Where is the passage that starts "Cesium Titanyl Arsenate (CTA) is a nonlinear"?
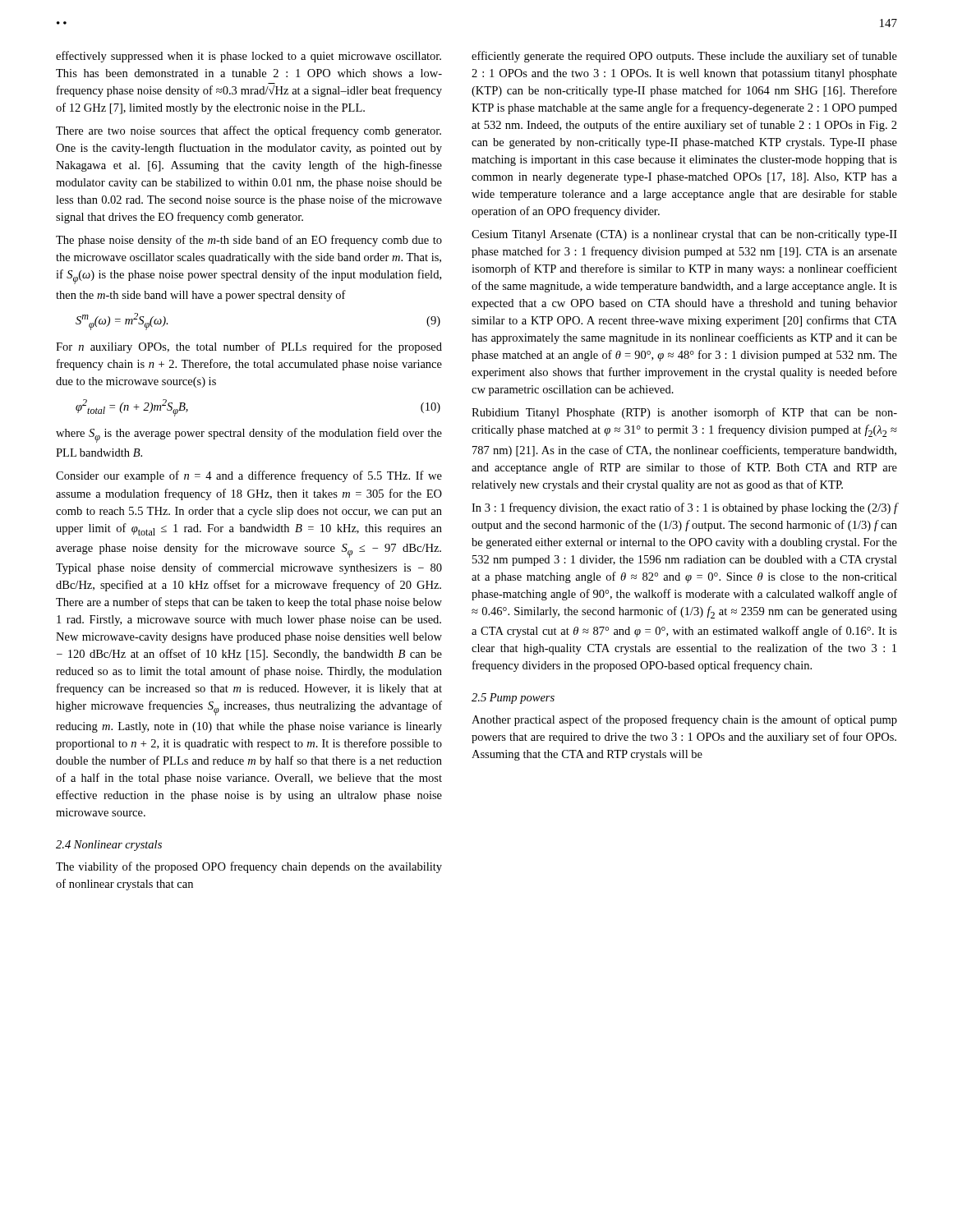953x1232 pixels. pyautogui.click(x=684, y=312)
